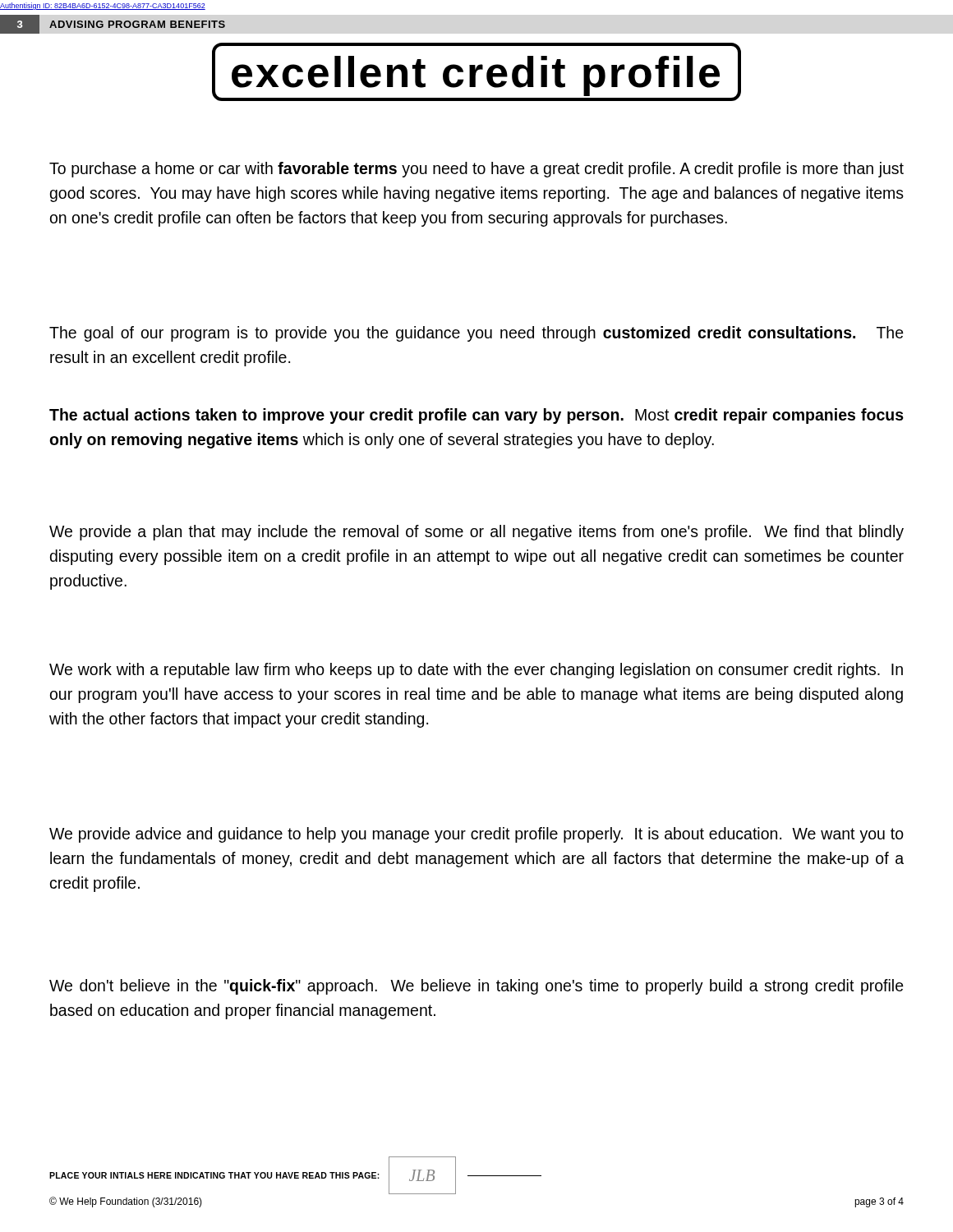Point to the block beginning "We work with a"
953x1232 pixels.
(x=476, y=694)
